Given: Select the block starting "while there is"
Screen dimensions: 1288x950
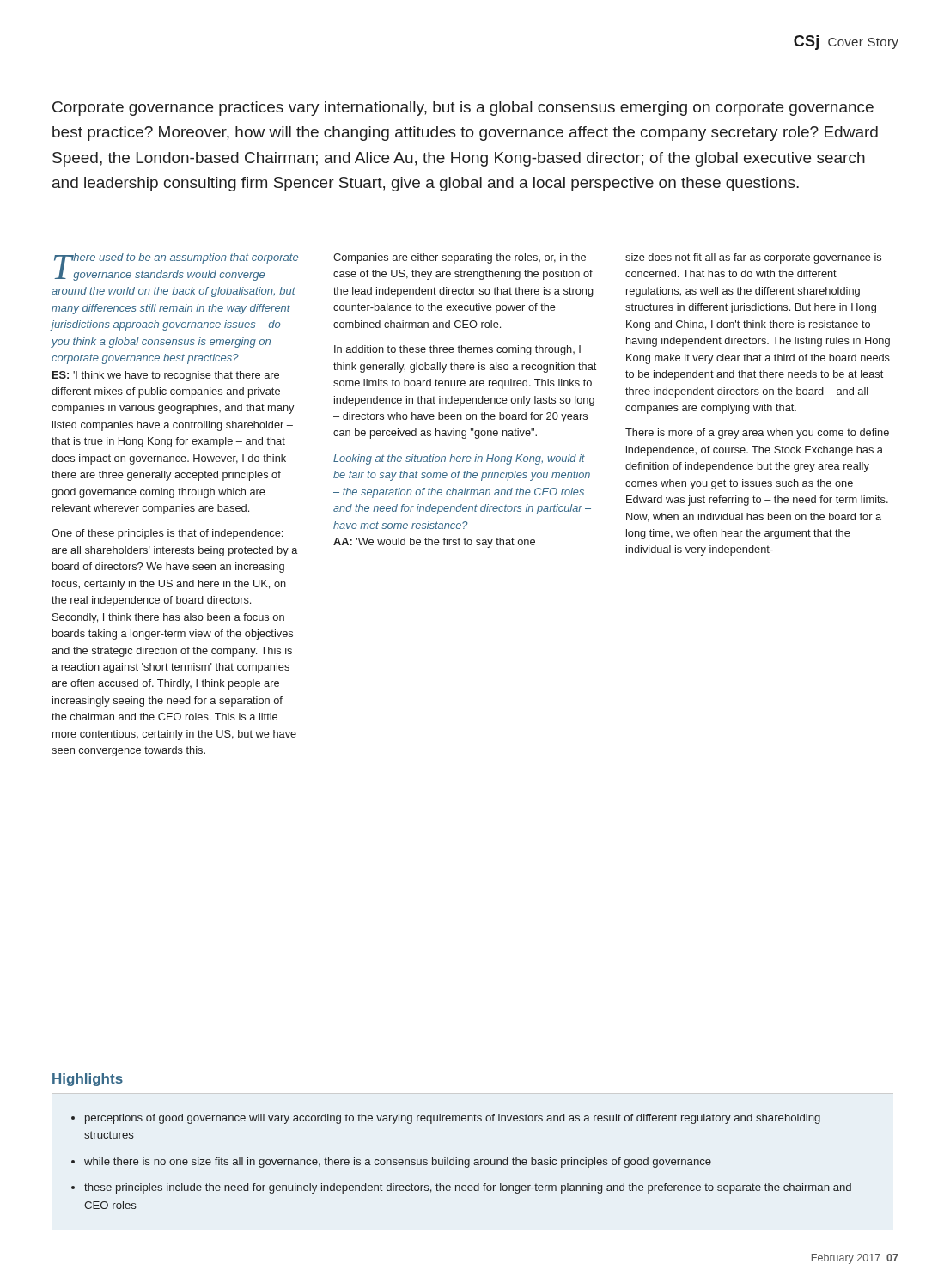Looking at the screenshot, I should tap(398, 1161).
